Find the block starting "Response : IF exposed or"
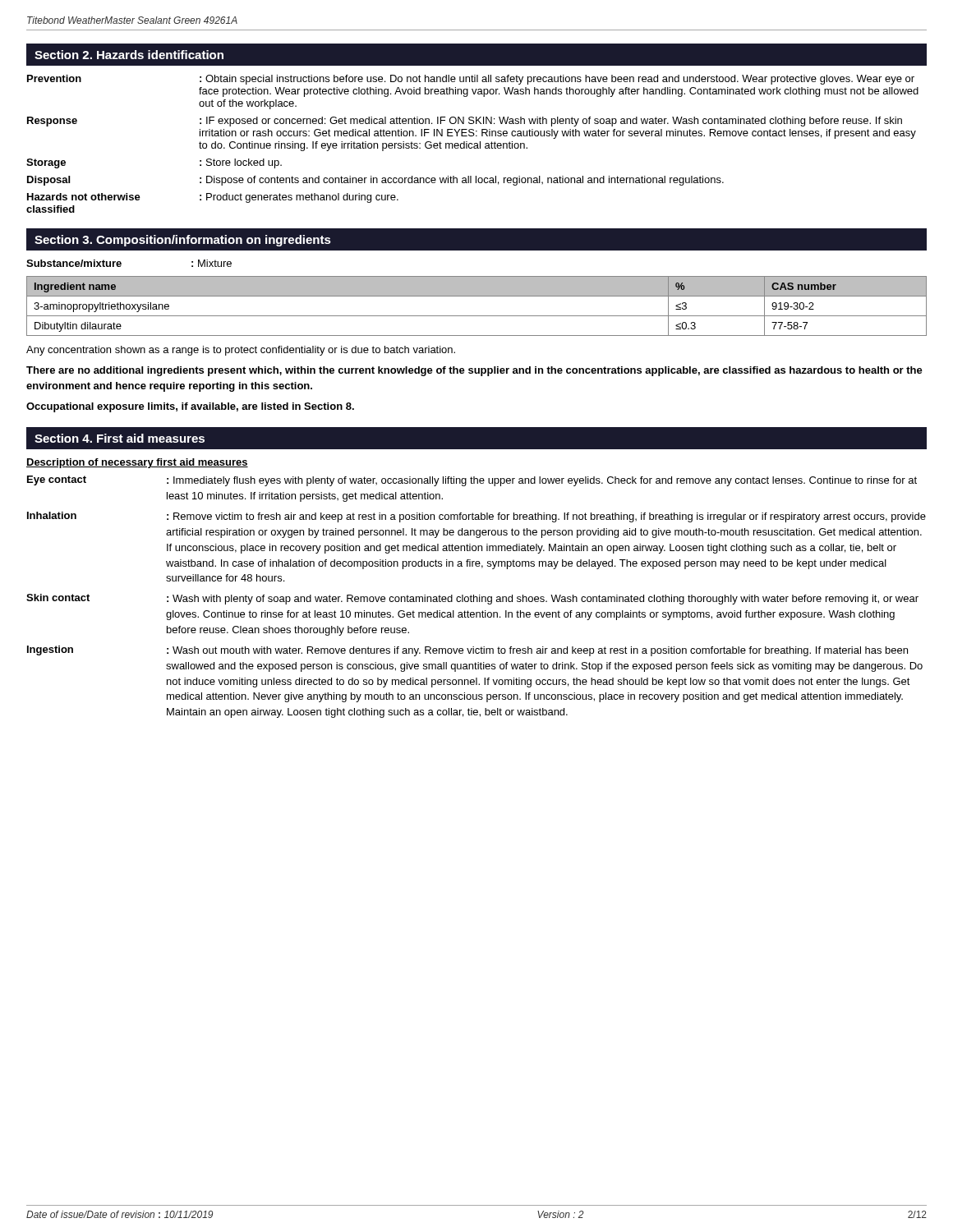The image size is (953, 1232). [476, 133]
